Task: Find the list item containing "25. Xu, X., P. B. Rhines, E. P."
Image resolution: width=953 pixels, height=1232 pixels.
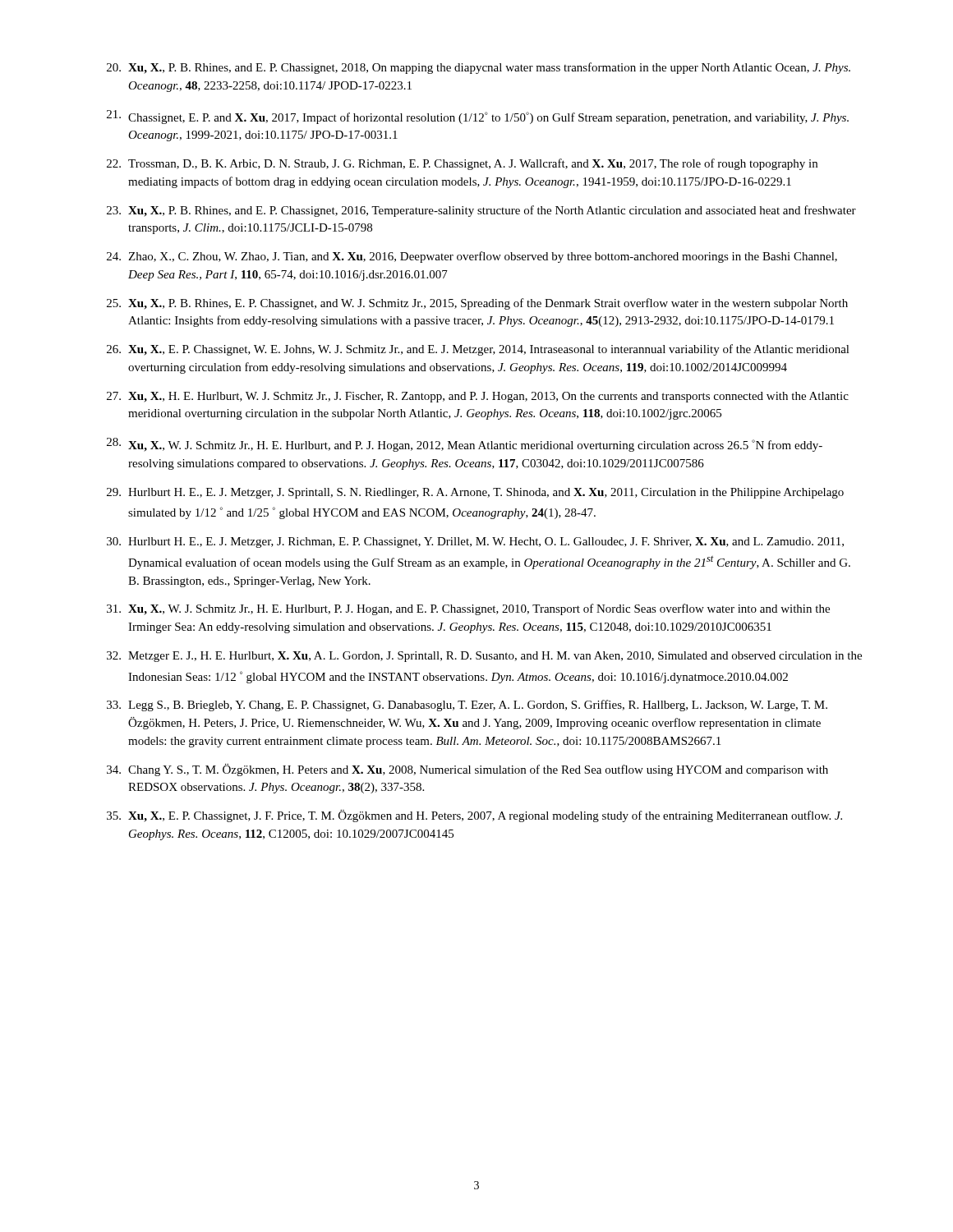Action: (x=476, y=312)
